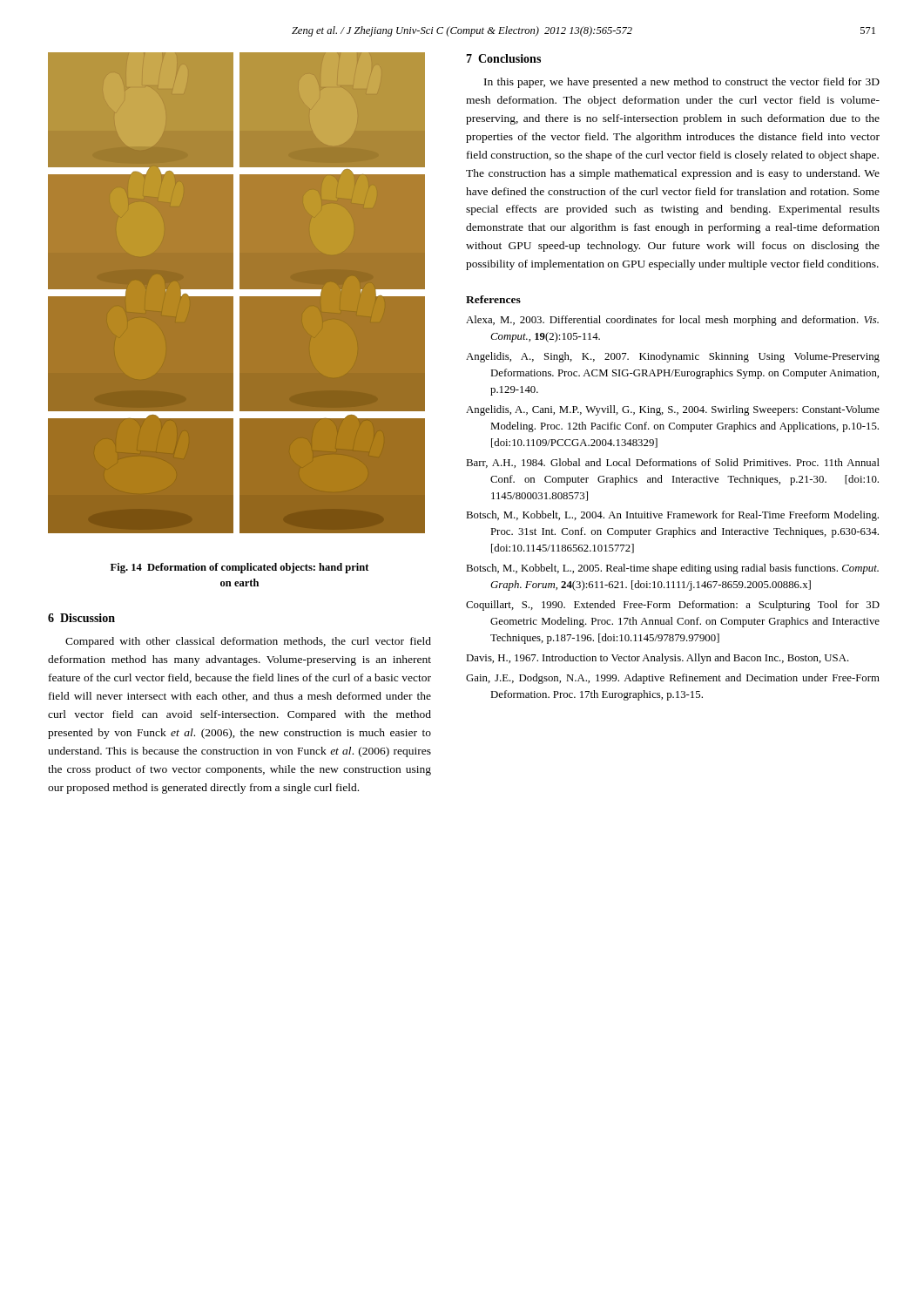The height and width of the screenshot is (1307, 924).
Task: Navigate to the region starting "Angelidis, A., Cani, M.P., Wyvill, G., King, S.,"
Action: [x=673, y=426]
